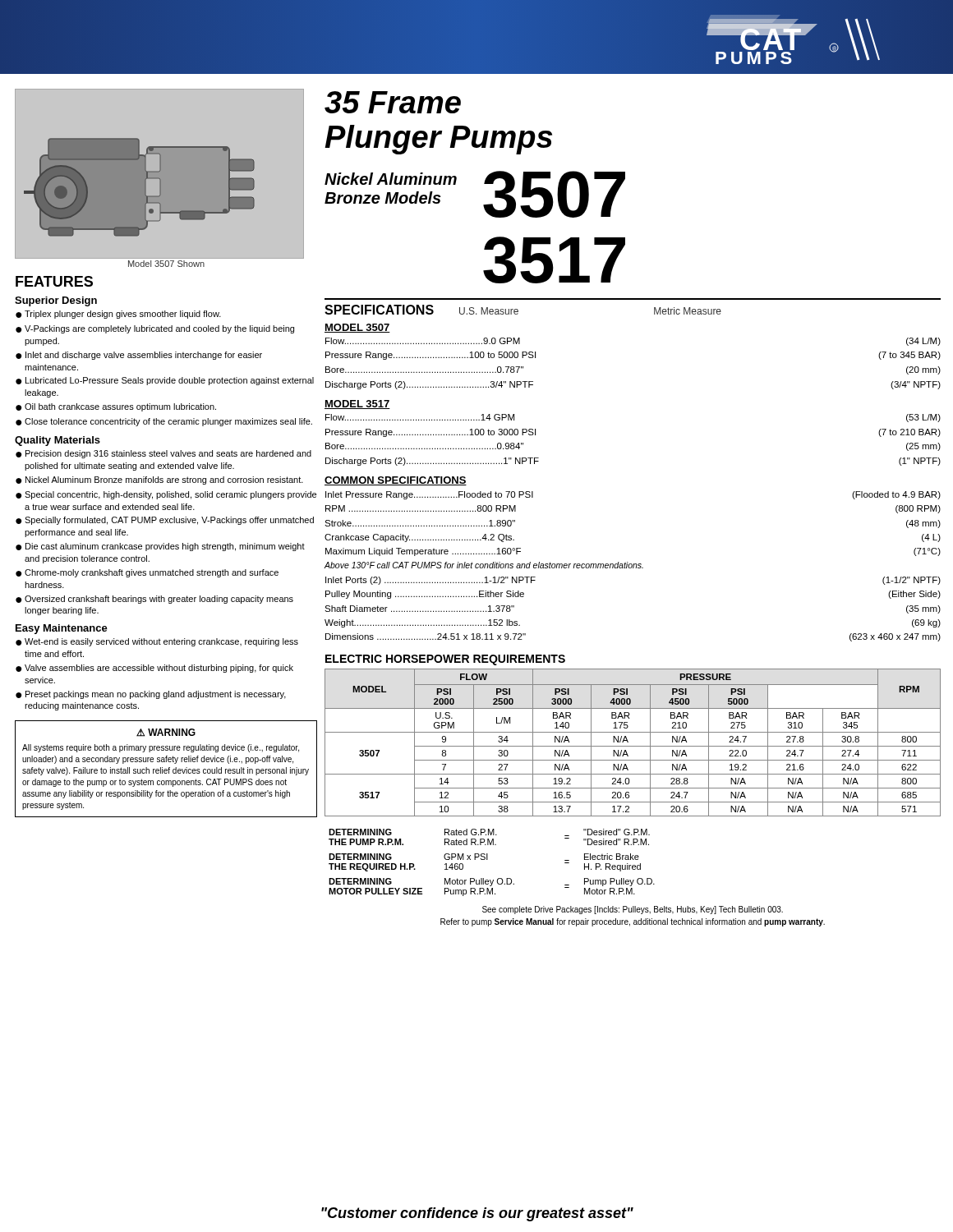Select the passage starting "● V-Packings are completely lubricated and cooled by"
The height and width of the screenshot is (1232, 953).
click(166, 335)
